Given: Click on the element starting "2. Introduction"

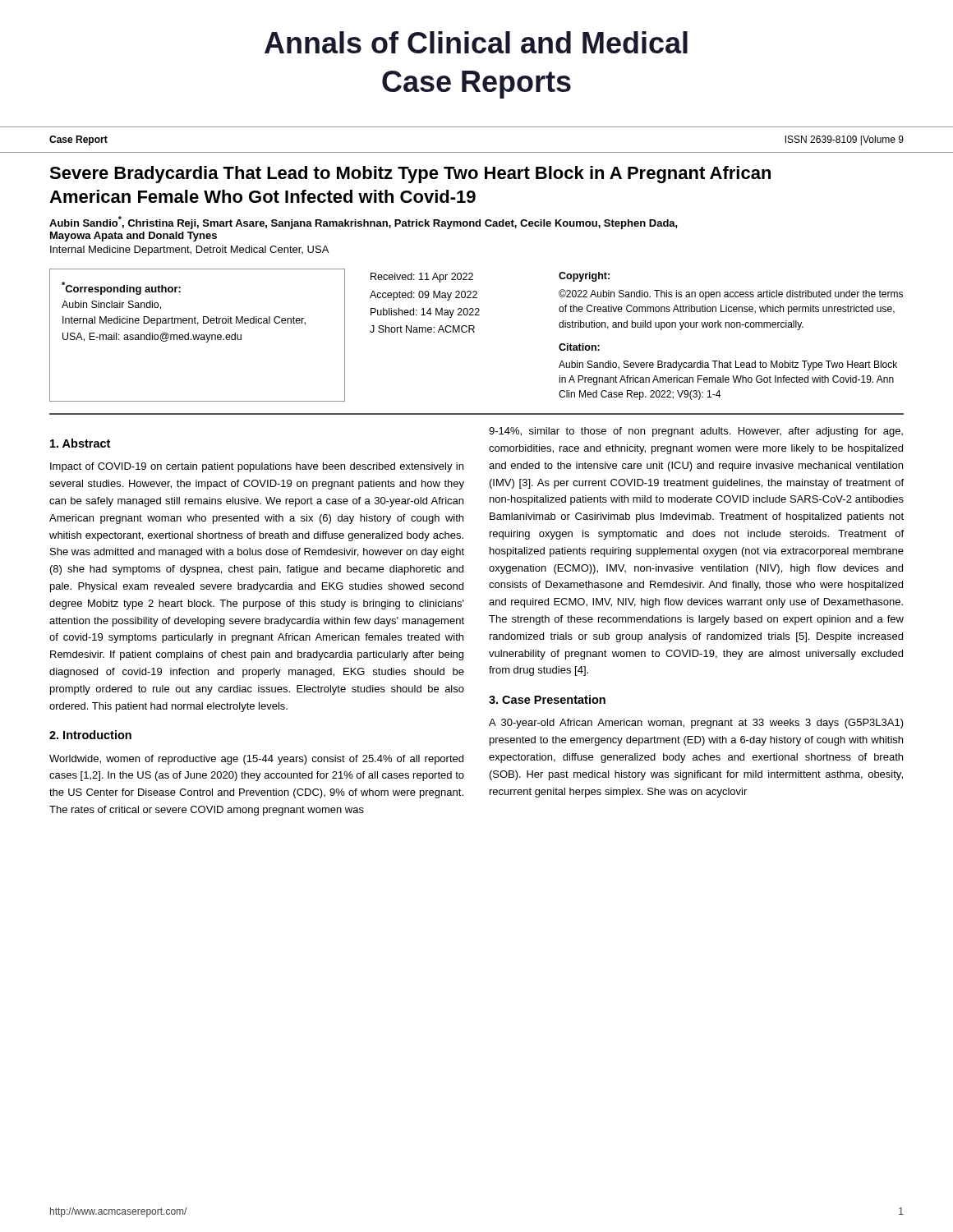Looking at the screenshot, I should 91,735.
